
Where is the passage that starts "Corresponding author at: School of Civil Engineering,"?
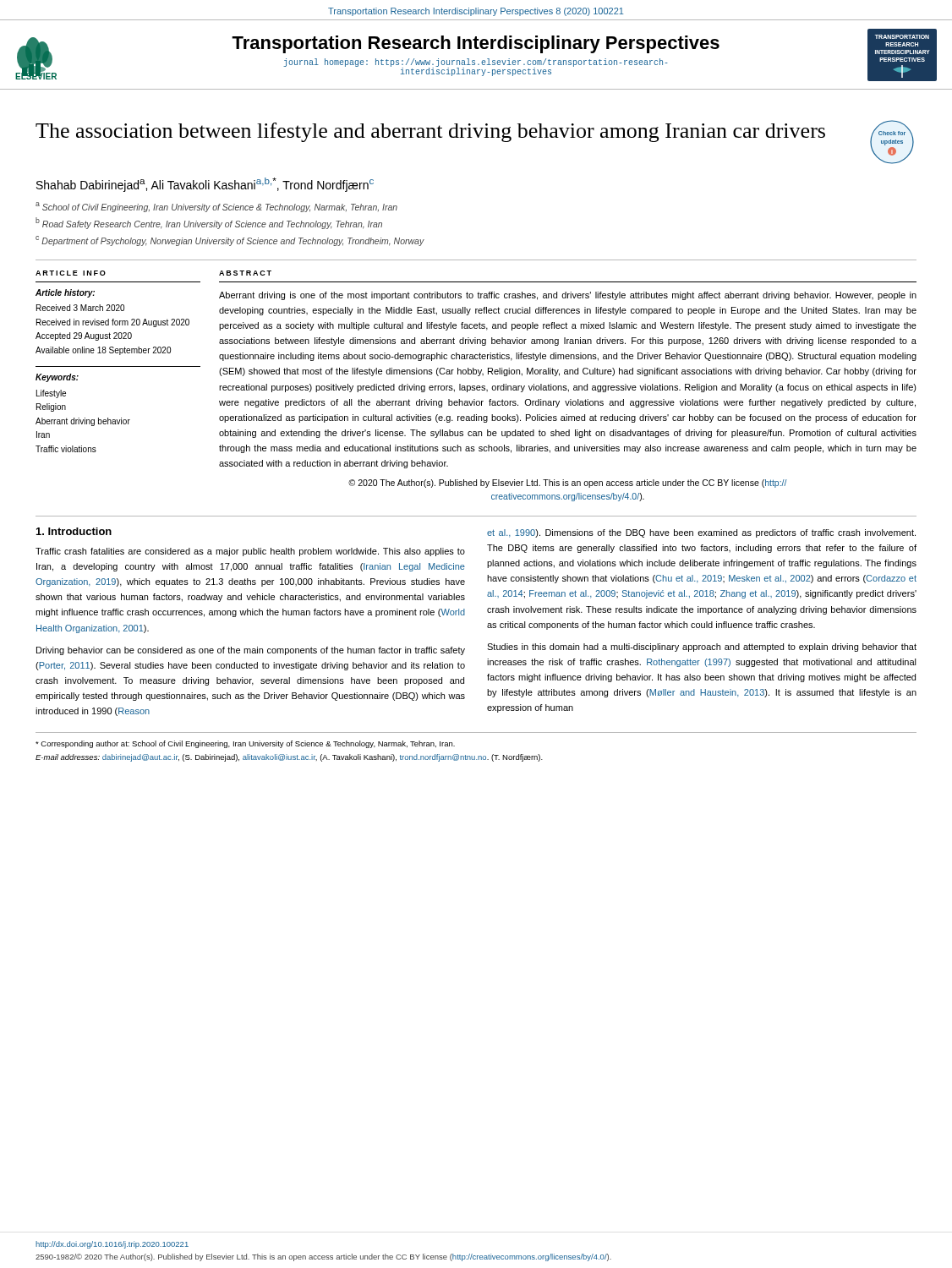click(x=289, y=750)
